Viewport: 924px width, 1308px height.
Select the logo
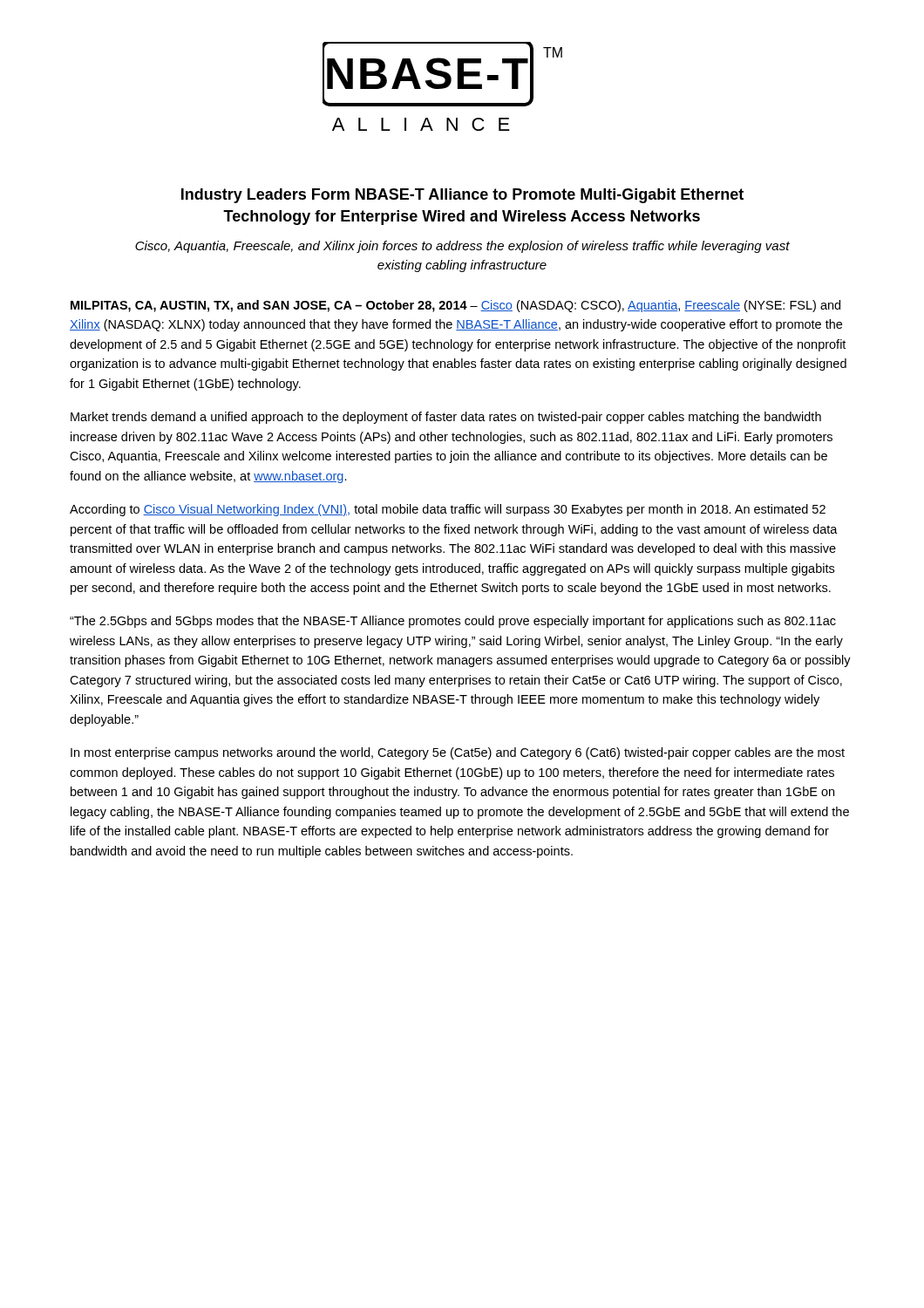tap(462, 75)
